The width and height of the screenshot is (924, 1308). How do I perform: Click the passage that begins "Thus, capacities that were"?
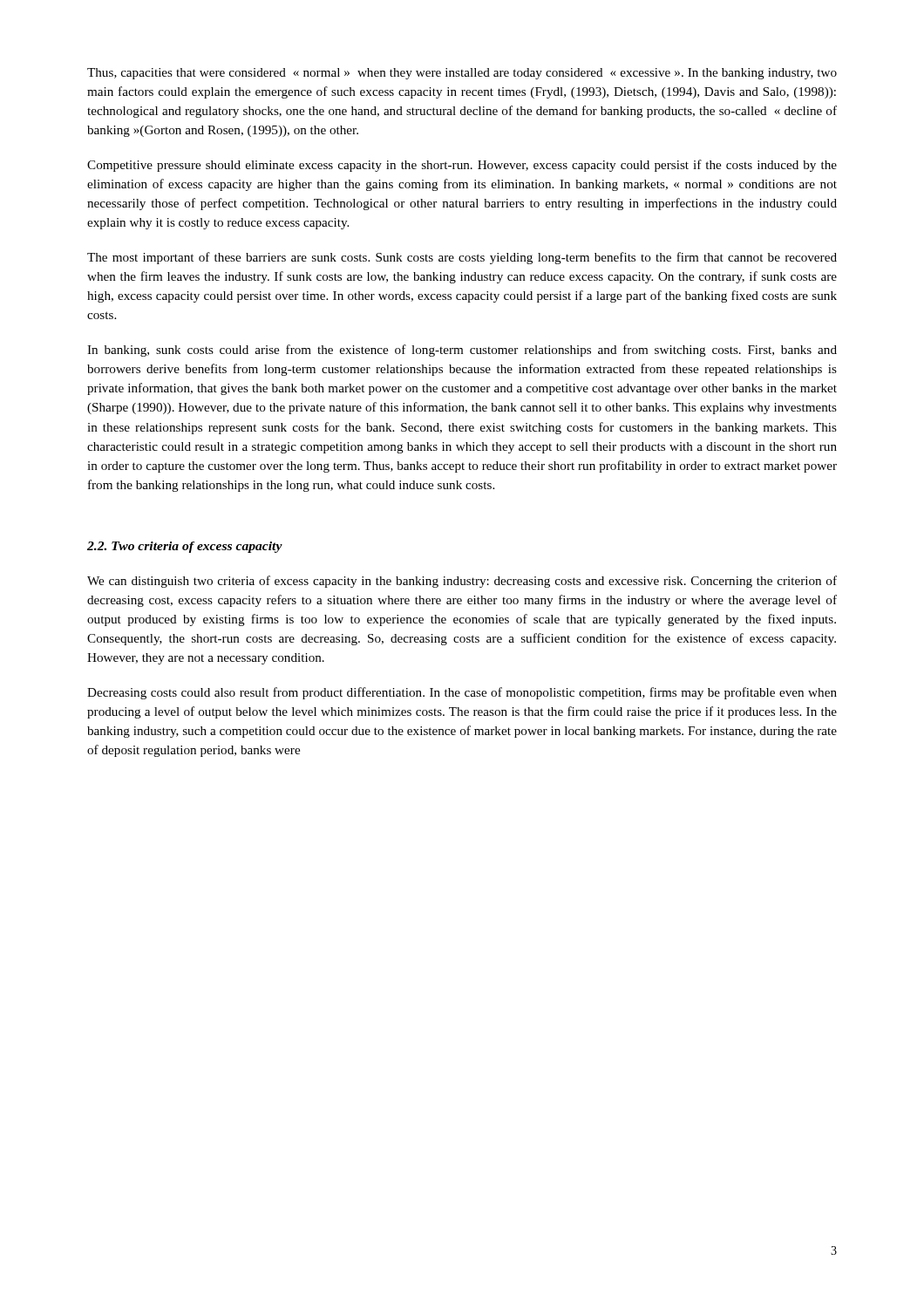click(462, 101)
